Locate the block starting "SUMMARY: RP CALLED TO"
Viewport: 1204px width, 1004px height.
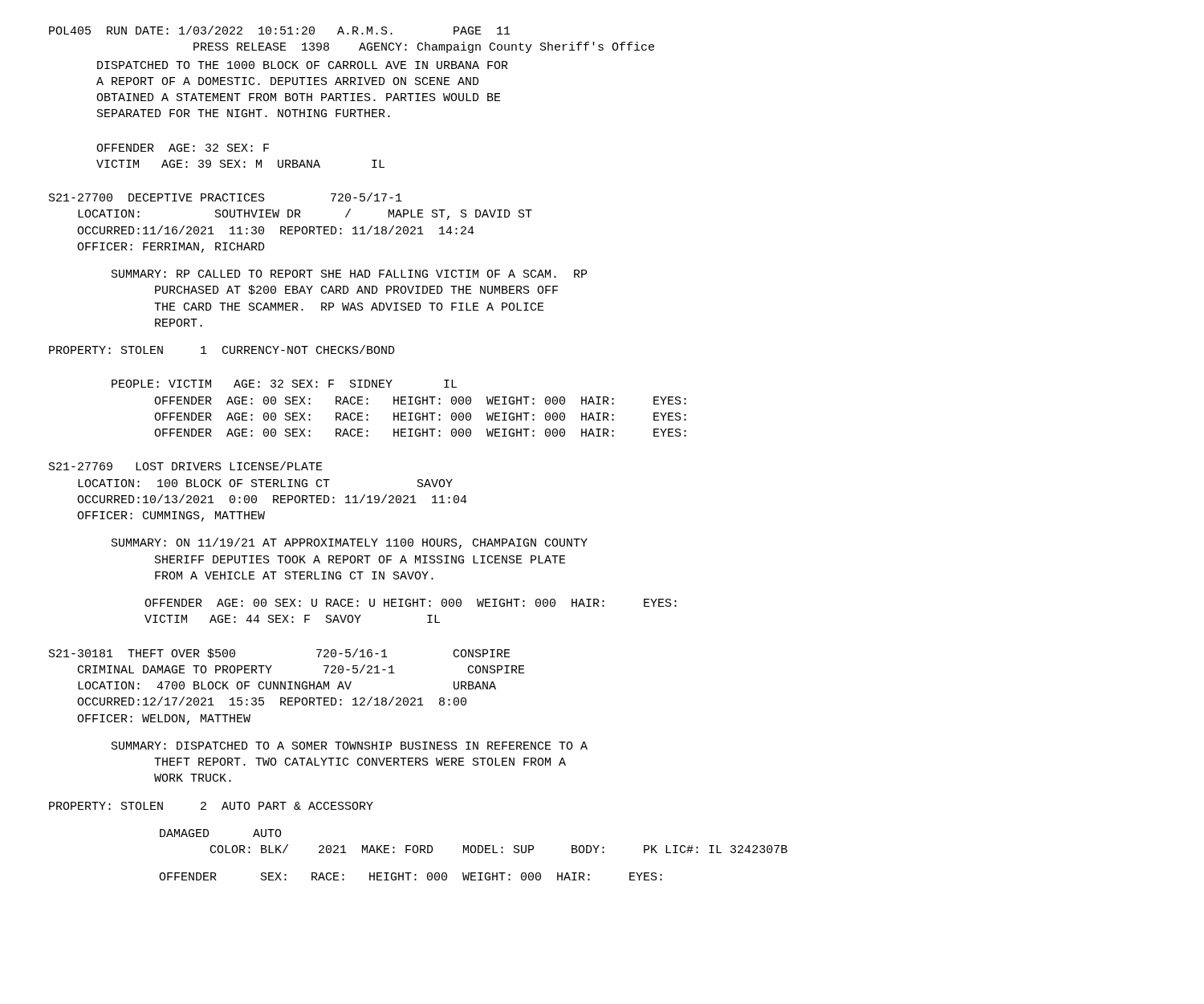342,299
